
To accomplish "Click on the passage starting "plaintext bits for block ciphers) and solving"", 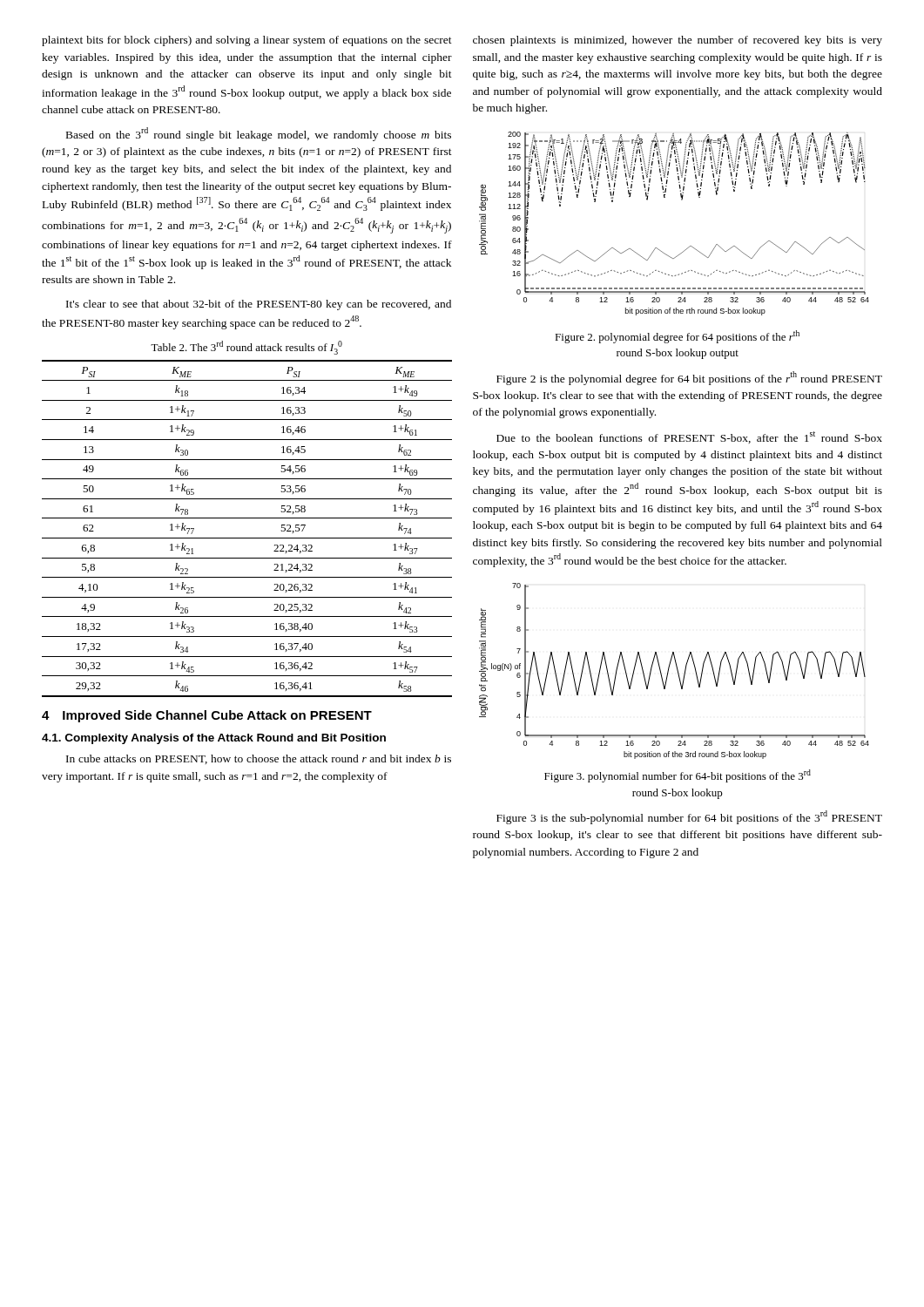I will click(x=247, y=181).
